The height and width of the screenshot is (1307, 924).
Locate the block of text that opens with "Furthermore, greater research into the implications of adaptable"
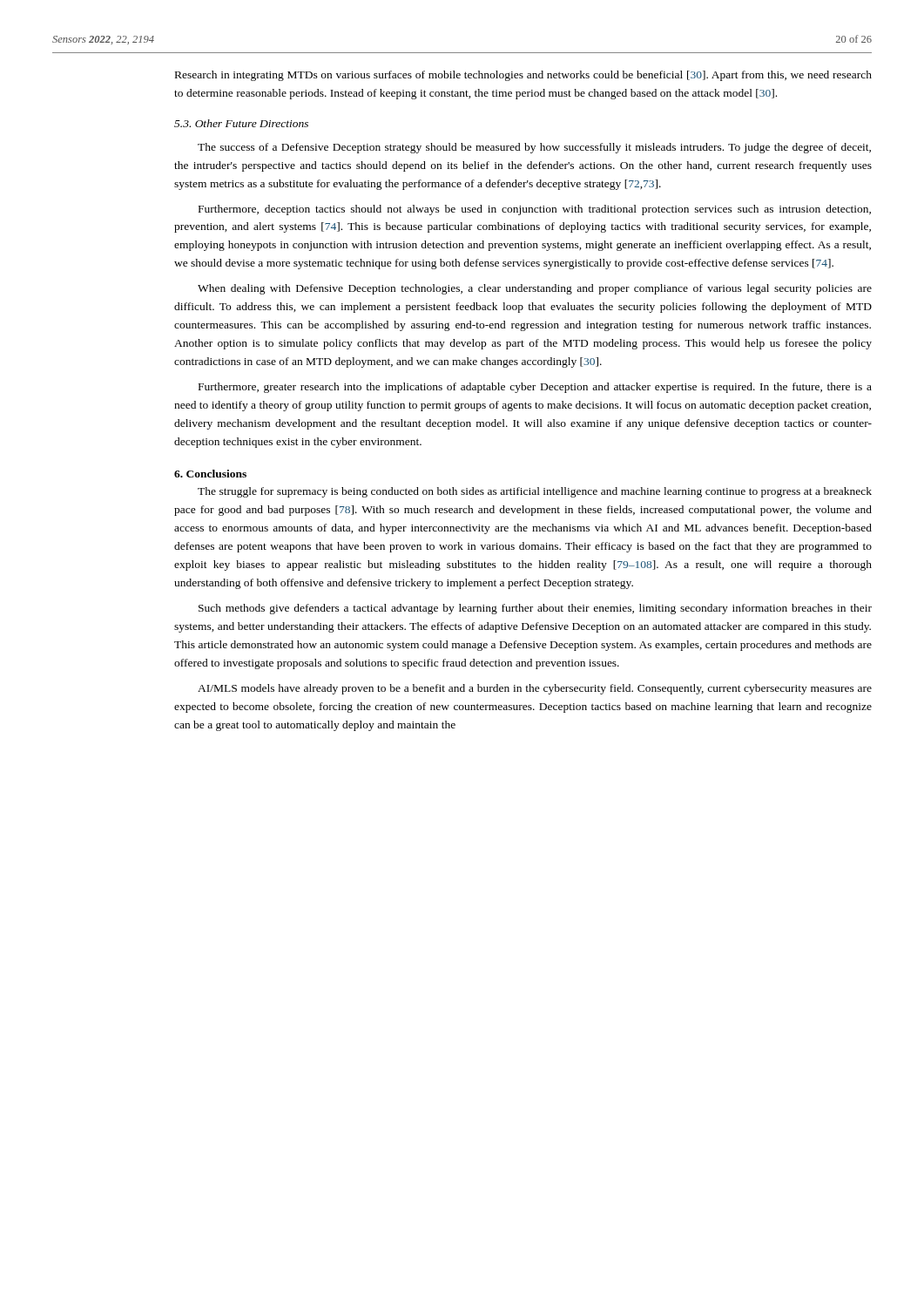pos(523,414)
